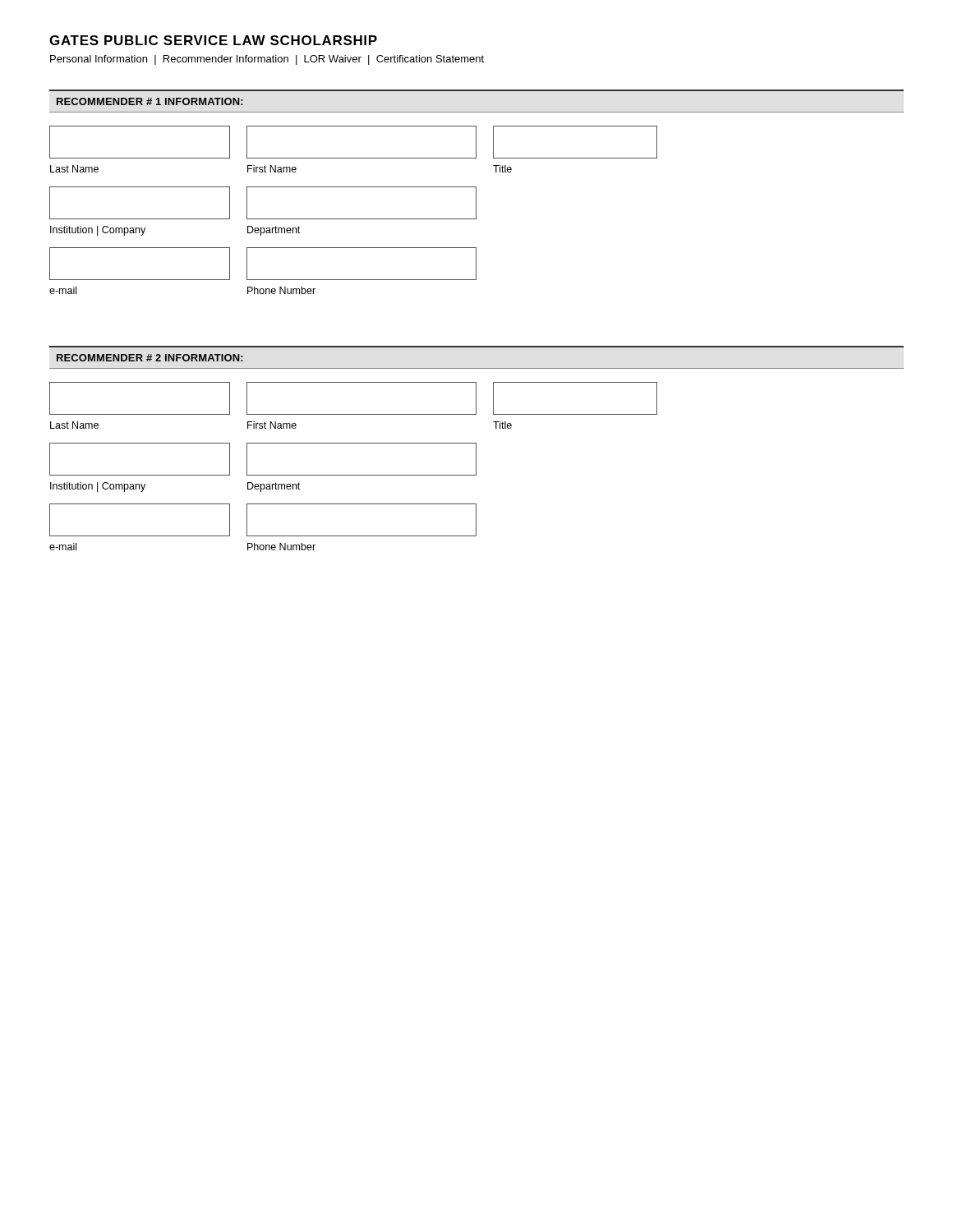Image resolution: width=953 pixels, height=1232 pixels.
Task: Click where it says "GATES PUBLIC SERVICE LAW SCHOLARSHIP"
Action: (x=214, y=41)
